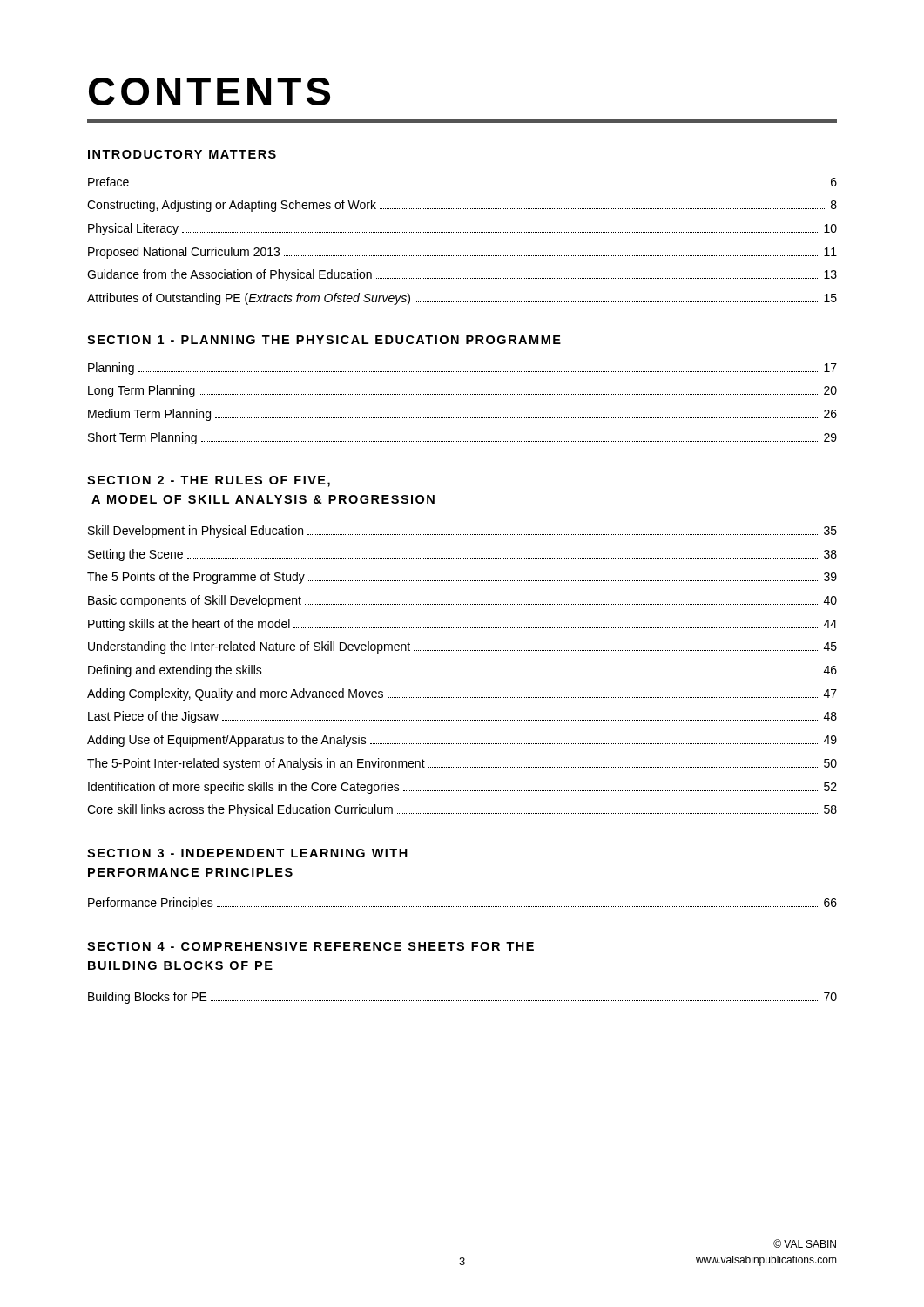Find "Building Blocks for PE 70" on this page
This screenshot has height=1307, width=924.
pos(462,997)
